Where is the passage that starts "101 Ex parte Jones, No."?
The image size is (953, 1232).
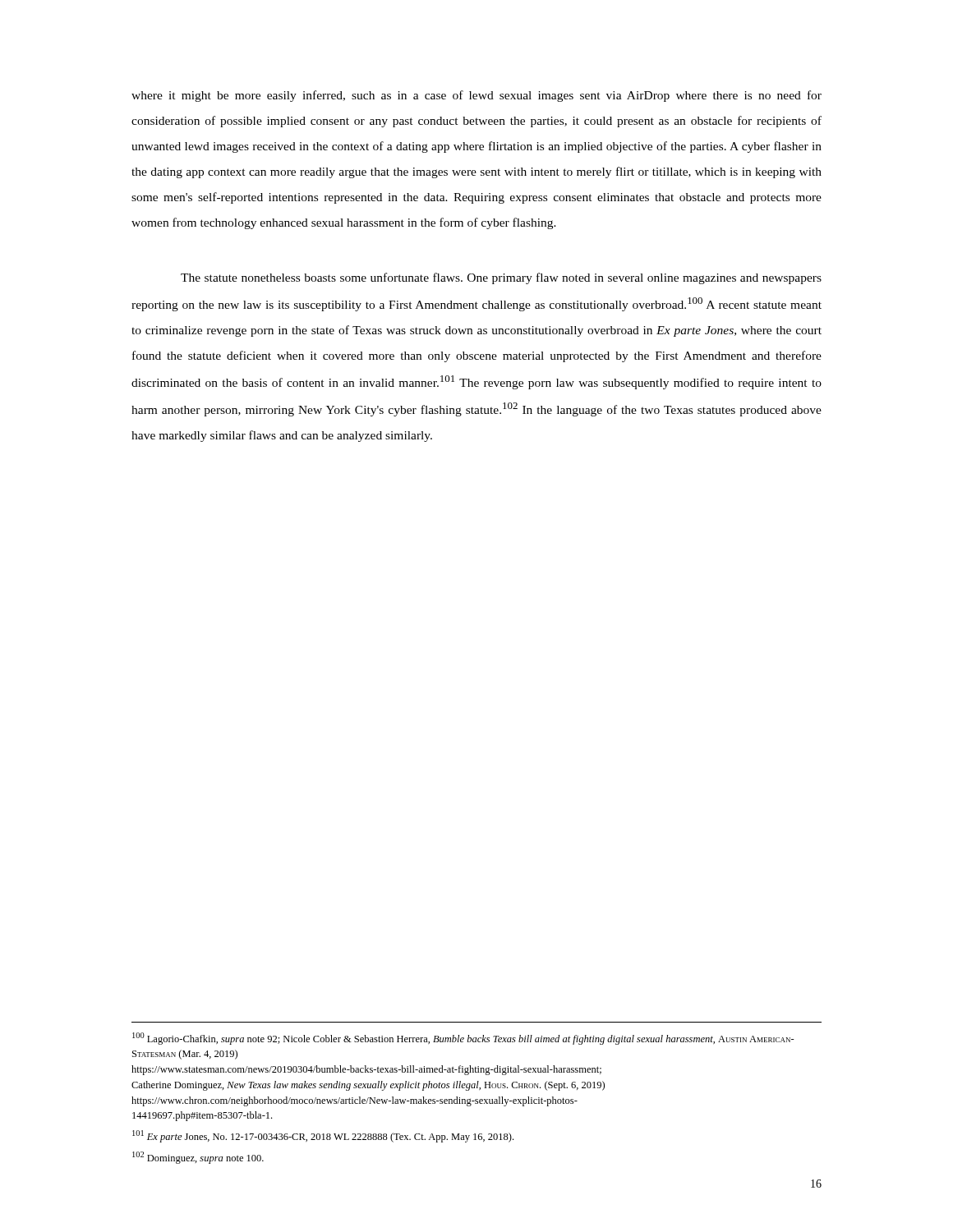point(323,1136)
